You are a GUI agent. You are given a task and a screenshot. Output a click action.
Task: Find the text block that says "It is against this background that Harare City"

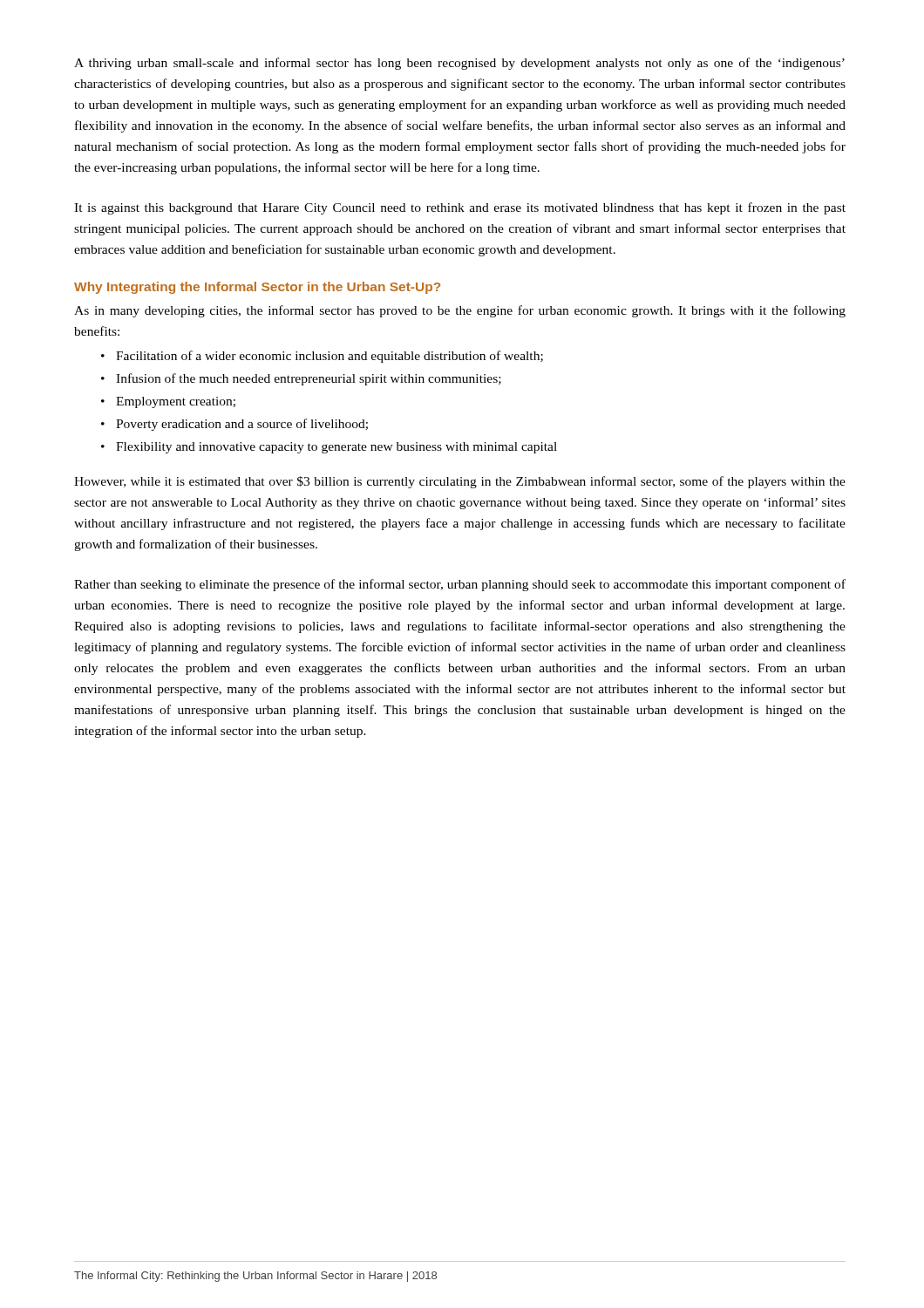460,228
